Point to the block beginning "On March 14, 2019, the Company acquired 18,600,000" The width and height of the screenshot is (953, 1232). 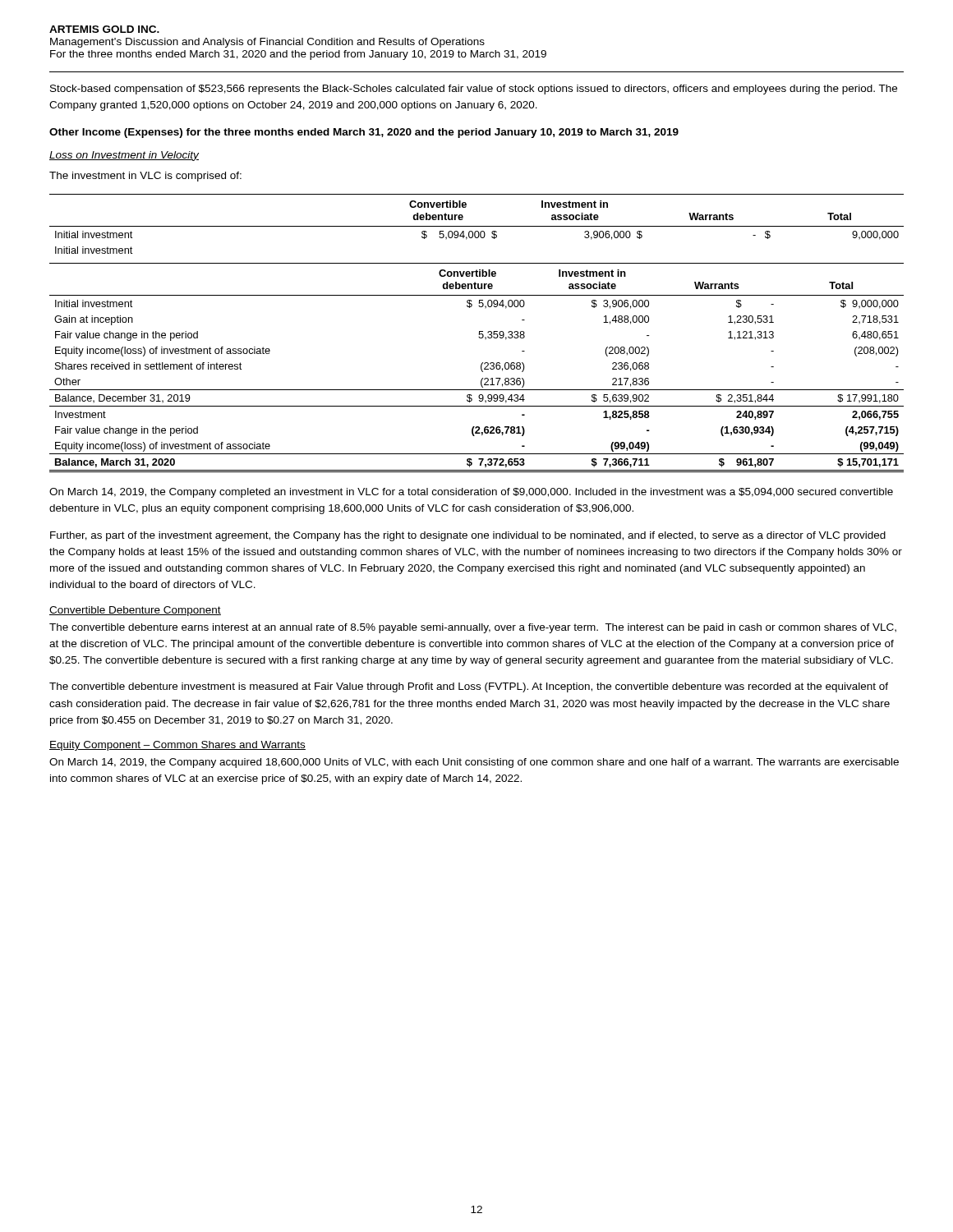pos(474,770)
